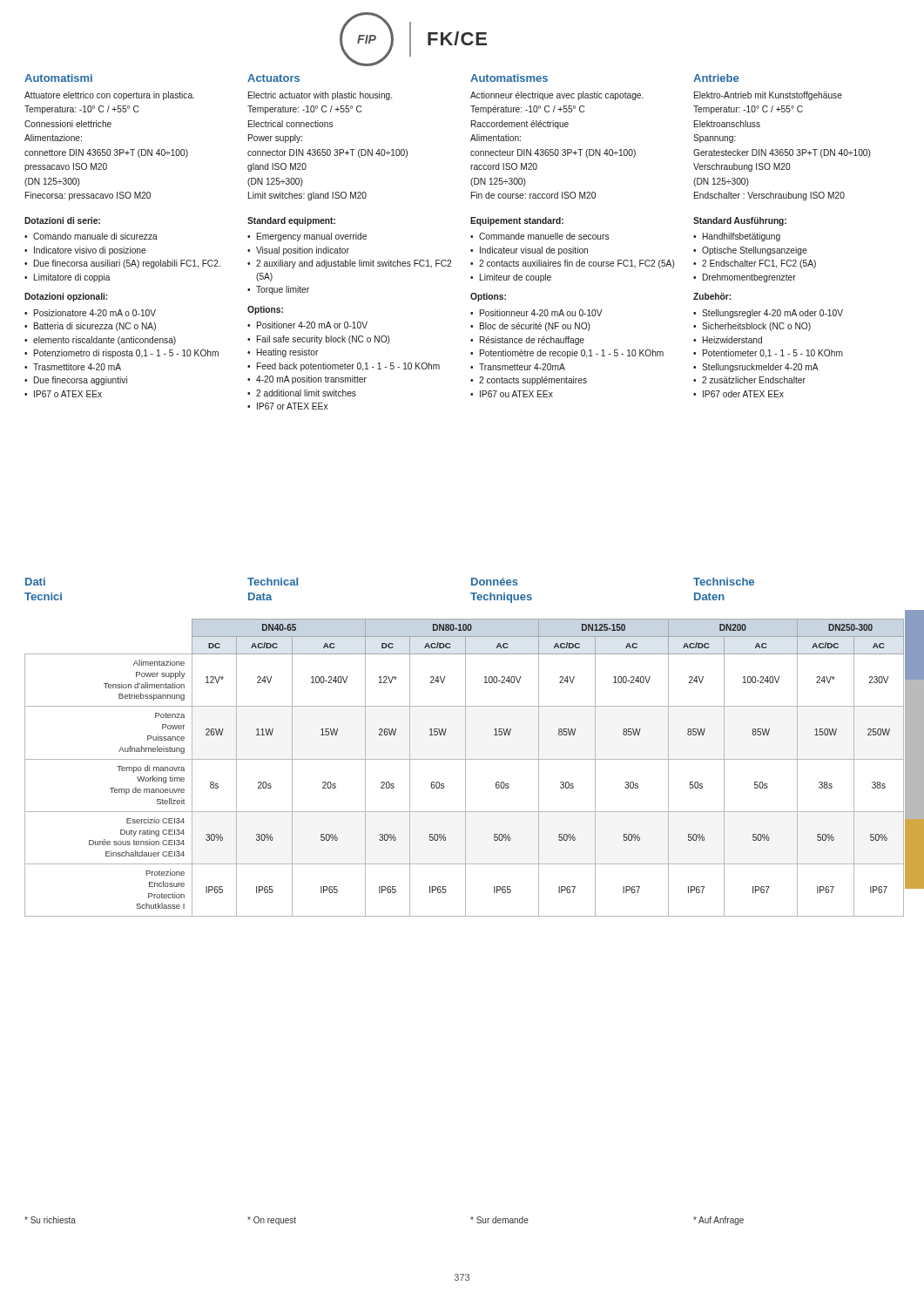Find "On request" on this page

pos(272,1220)
